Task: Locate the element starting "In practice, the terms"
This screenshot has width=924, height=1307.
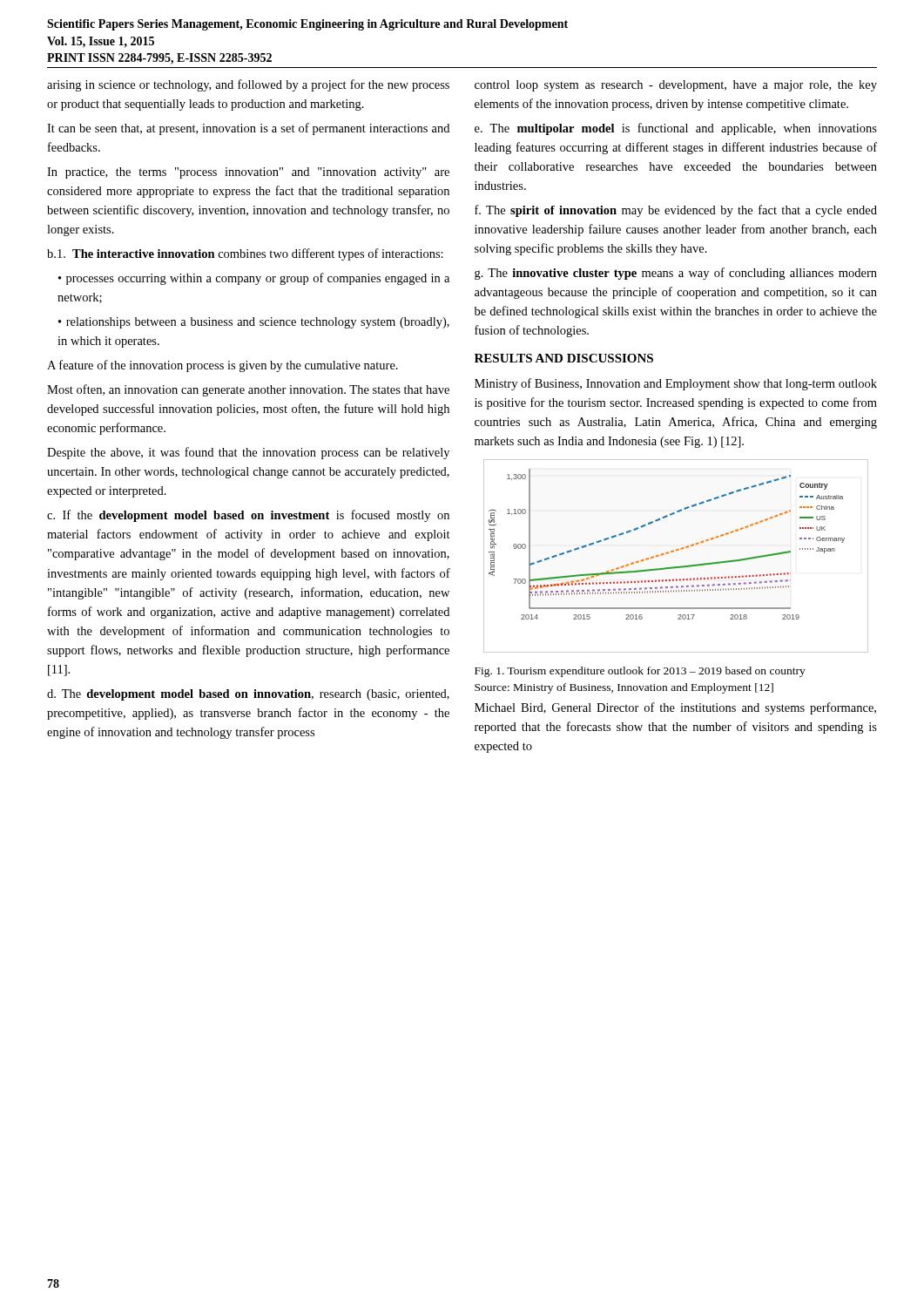Action: click(x=248, y=200)
